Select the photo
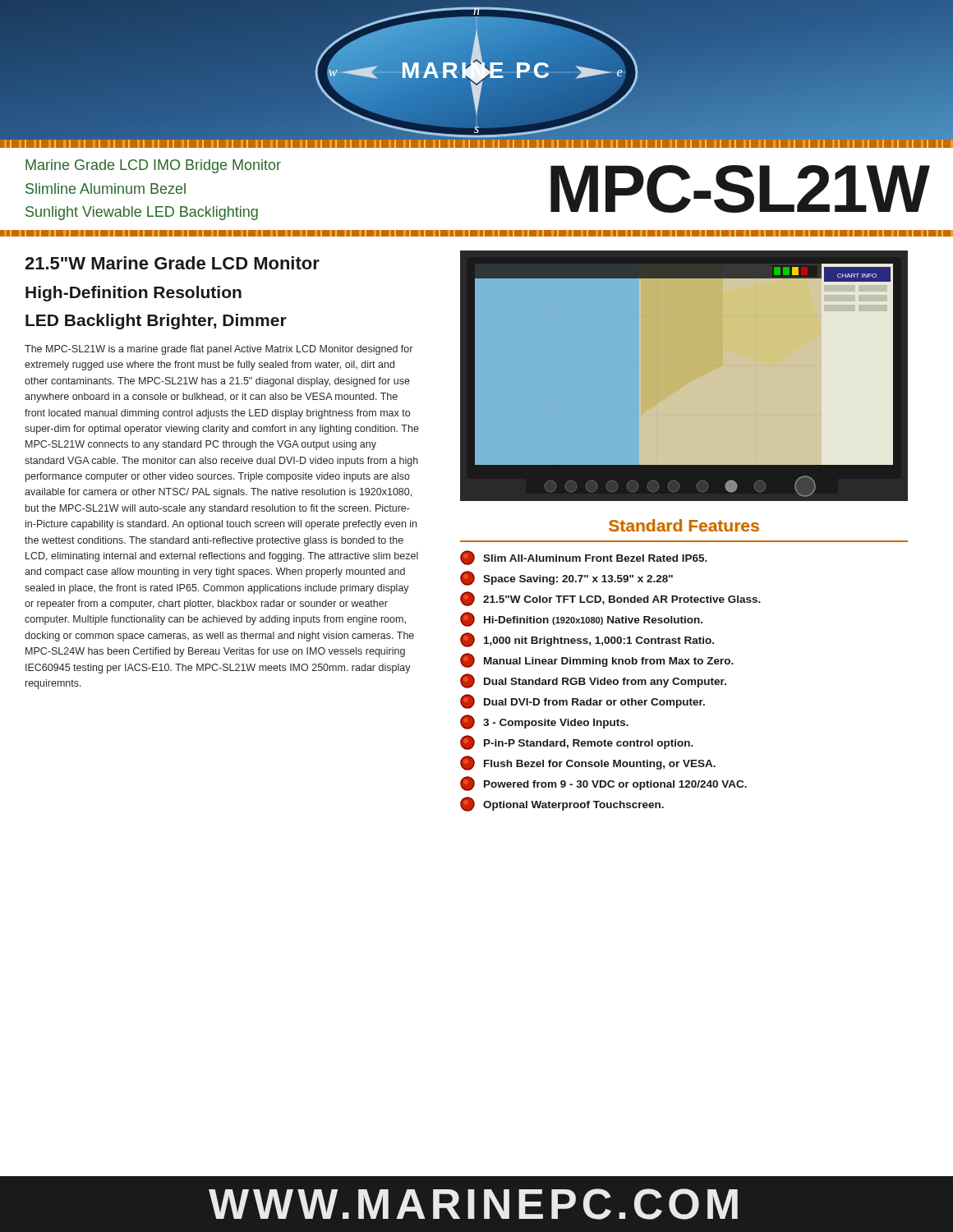 (x=684, y=376)
